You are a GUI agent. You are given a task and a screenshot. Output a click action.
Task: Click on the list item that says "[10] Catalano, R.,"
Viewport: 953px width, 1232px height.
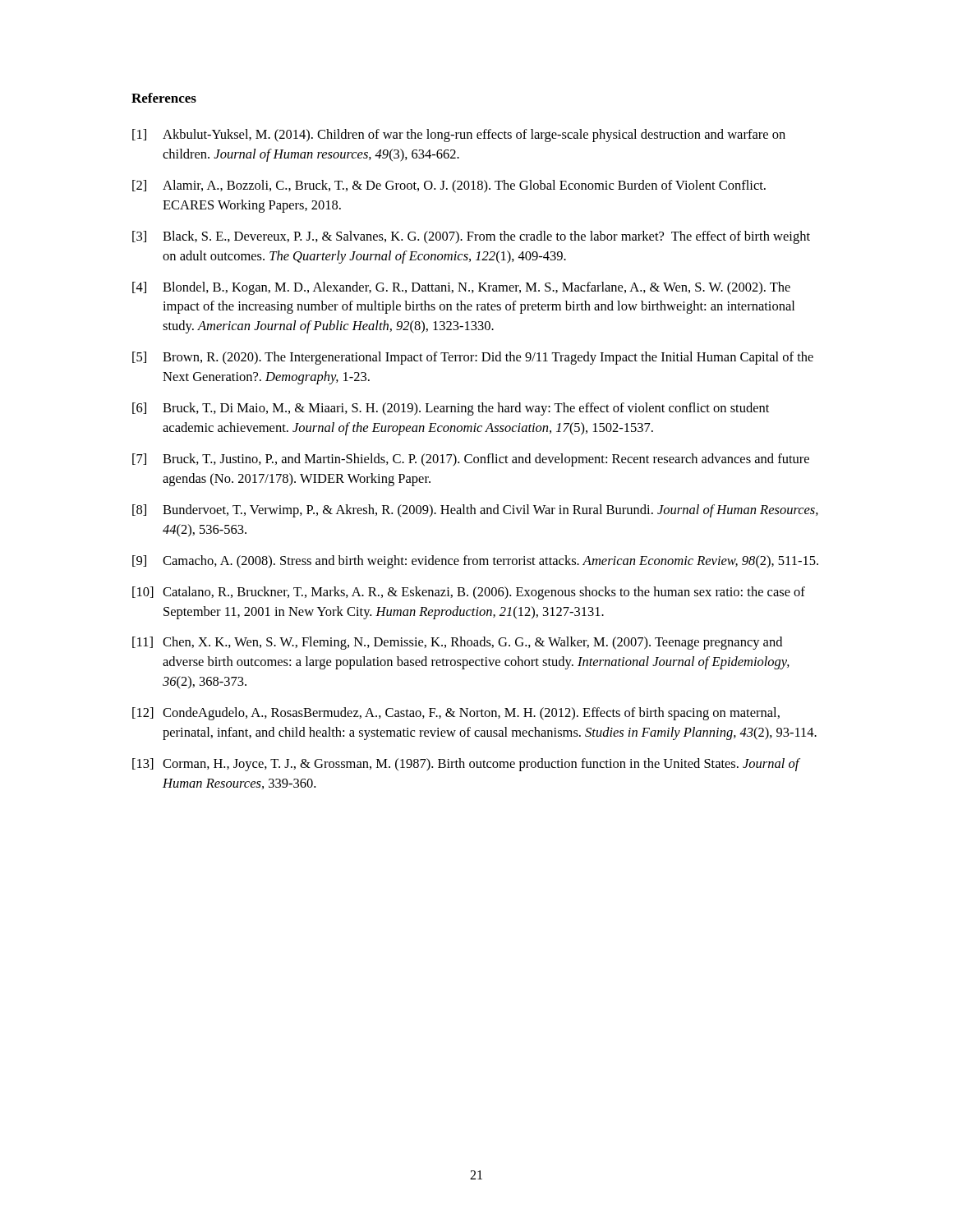(476, 602)
